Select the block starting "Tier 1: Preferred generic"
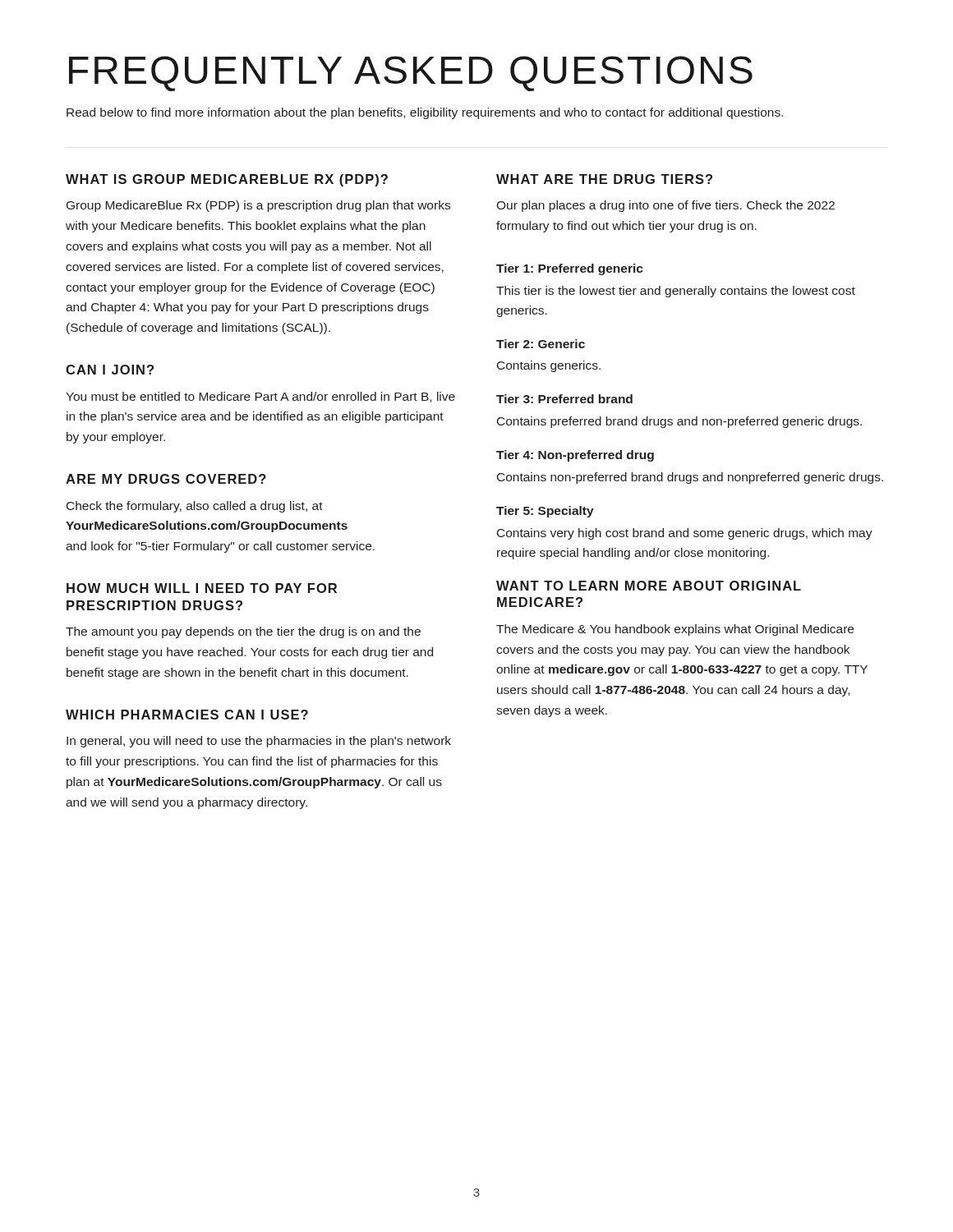Image resolution: width=953 pixels, height=1232 pixels. click(x=570, y=269)
